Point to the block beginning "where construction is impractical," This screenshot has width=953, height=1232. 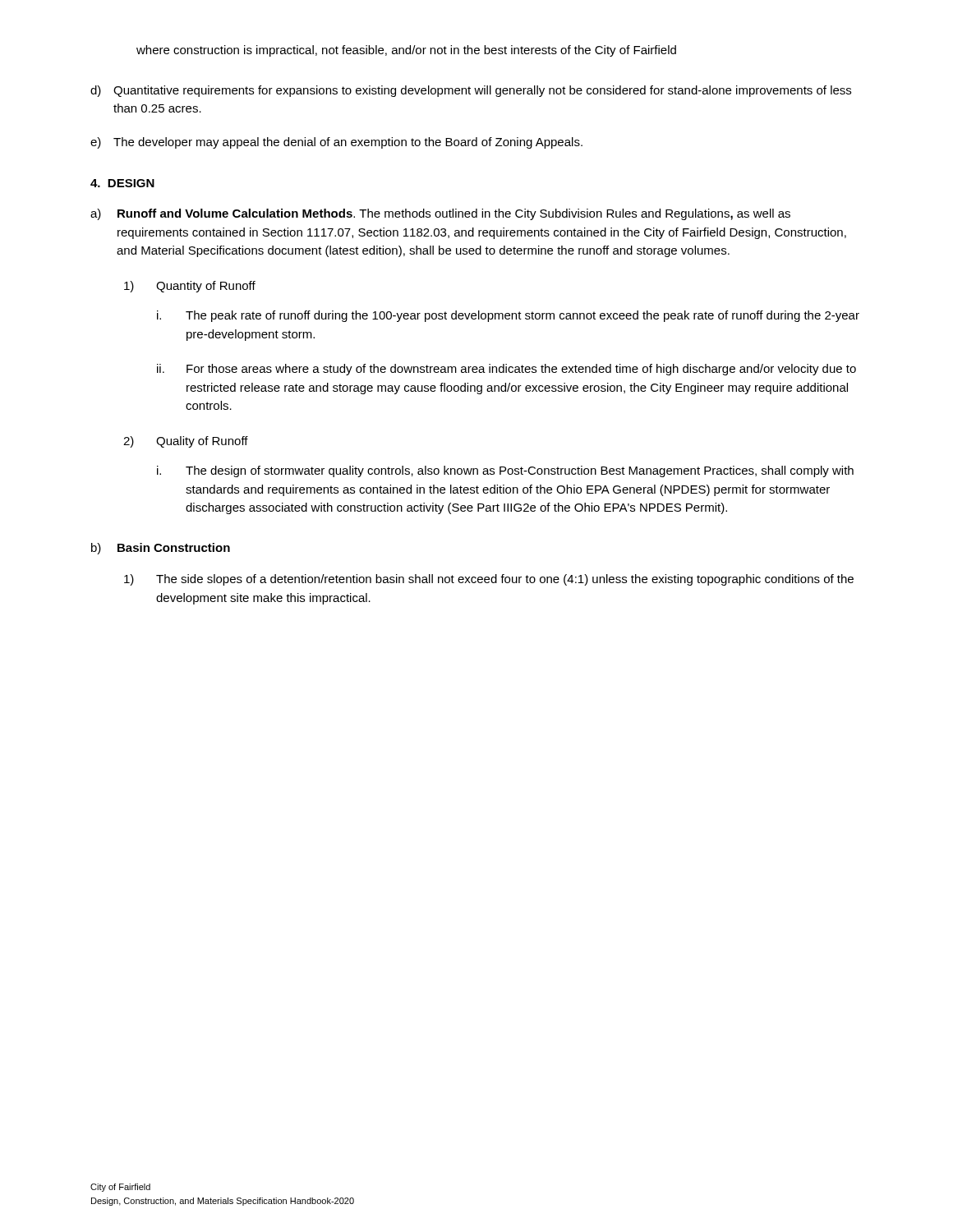pos(407,50)
